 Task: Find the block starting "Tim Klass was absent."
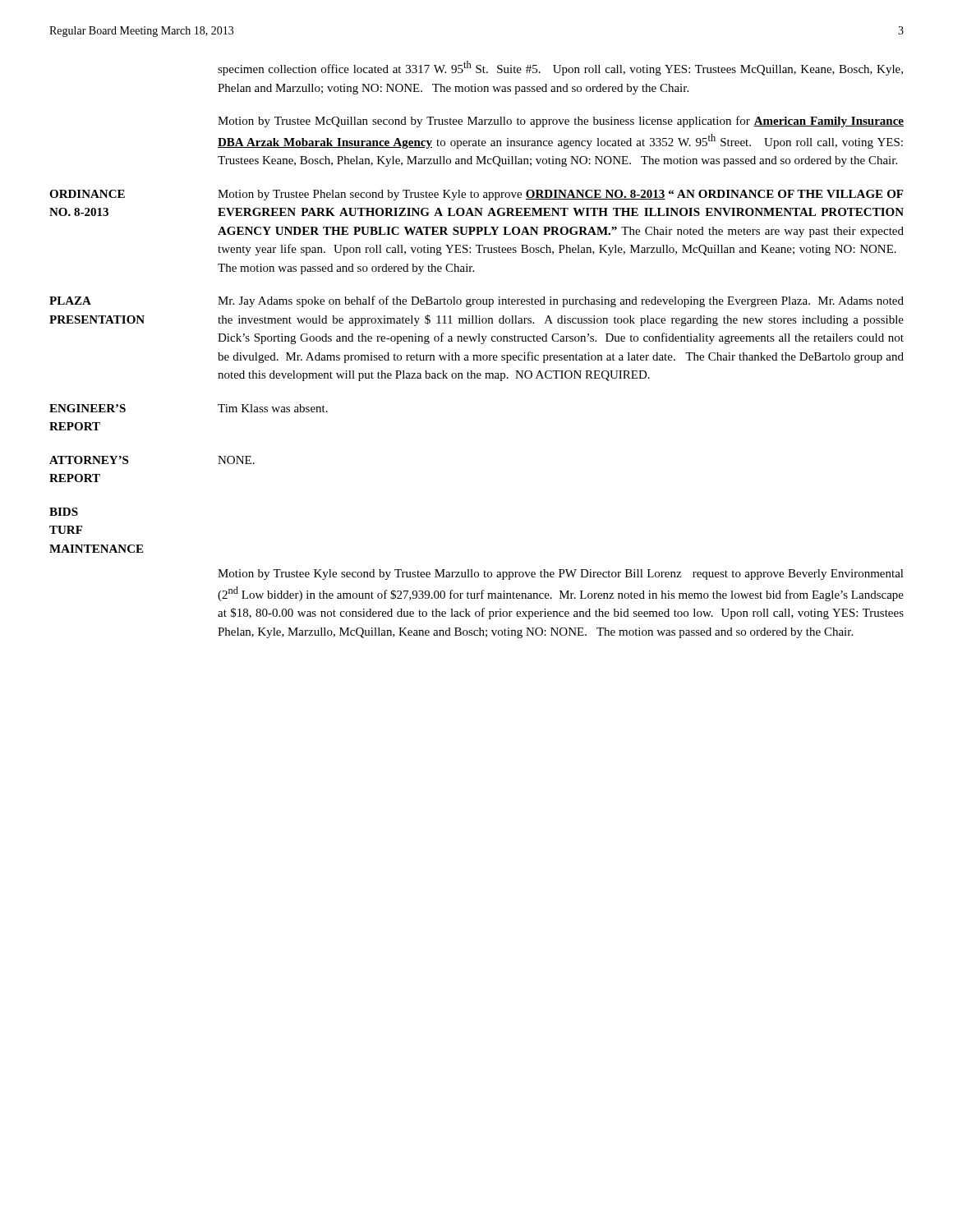pyautogui.click(x=273, y=408)
